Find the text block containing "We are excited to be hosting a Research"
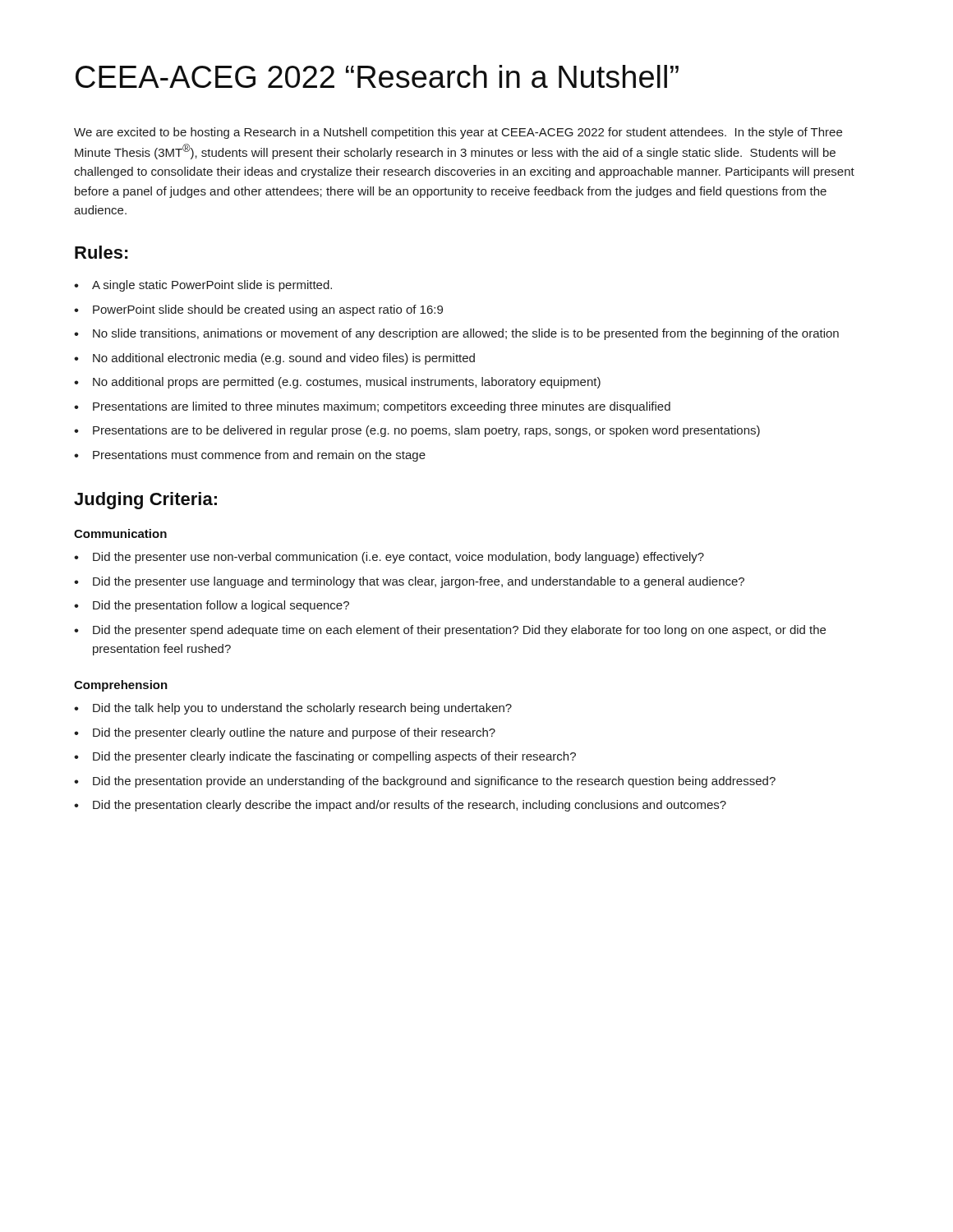 pyautogui.click(x=464, y=171)
